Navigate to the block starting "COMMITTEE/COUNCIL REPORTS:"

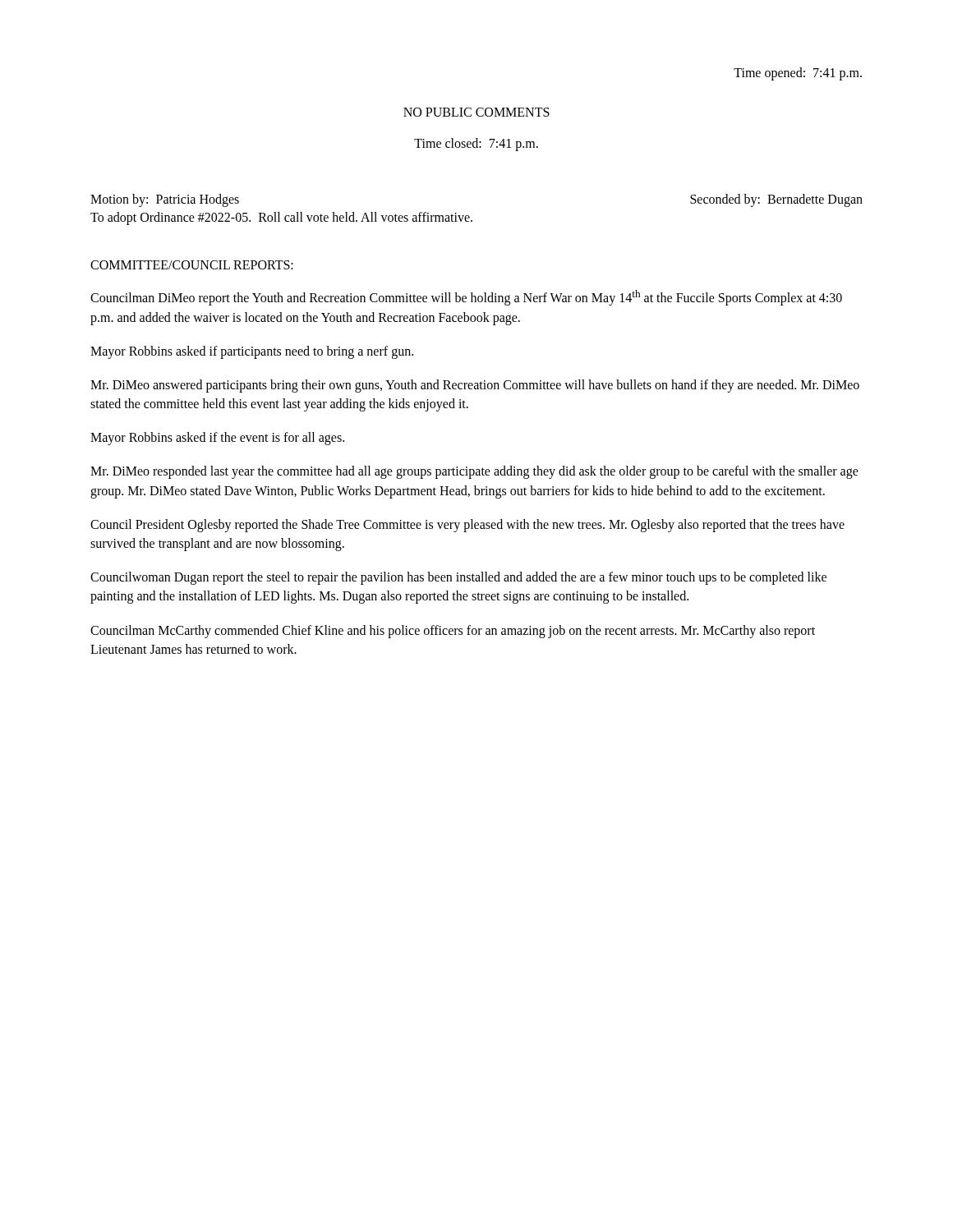coord(192,265)
